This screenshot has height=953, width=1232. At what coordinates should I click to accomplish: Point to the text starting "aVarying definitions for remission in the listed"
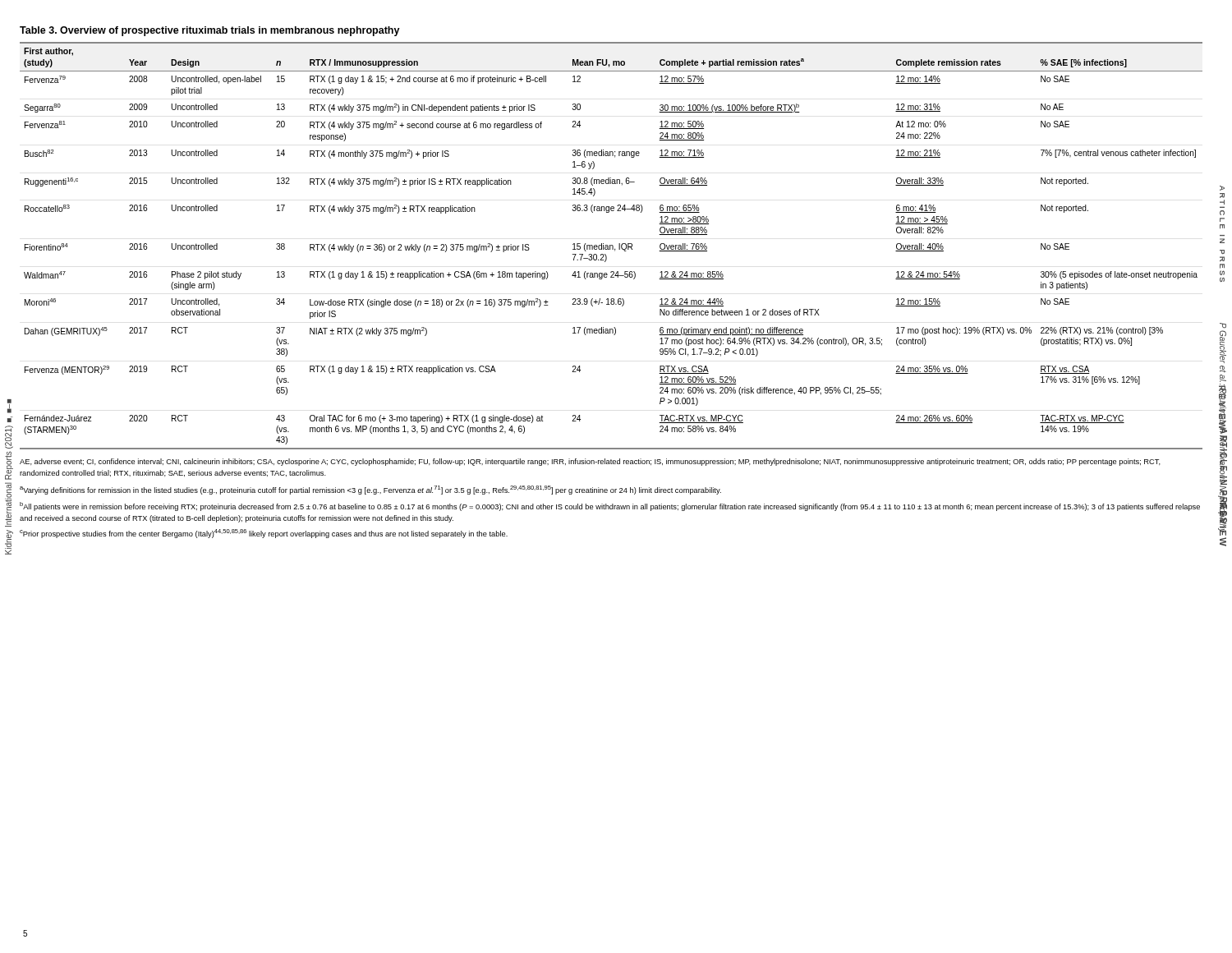pyautogui.click(x=371, y=489)
